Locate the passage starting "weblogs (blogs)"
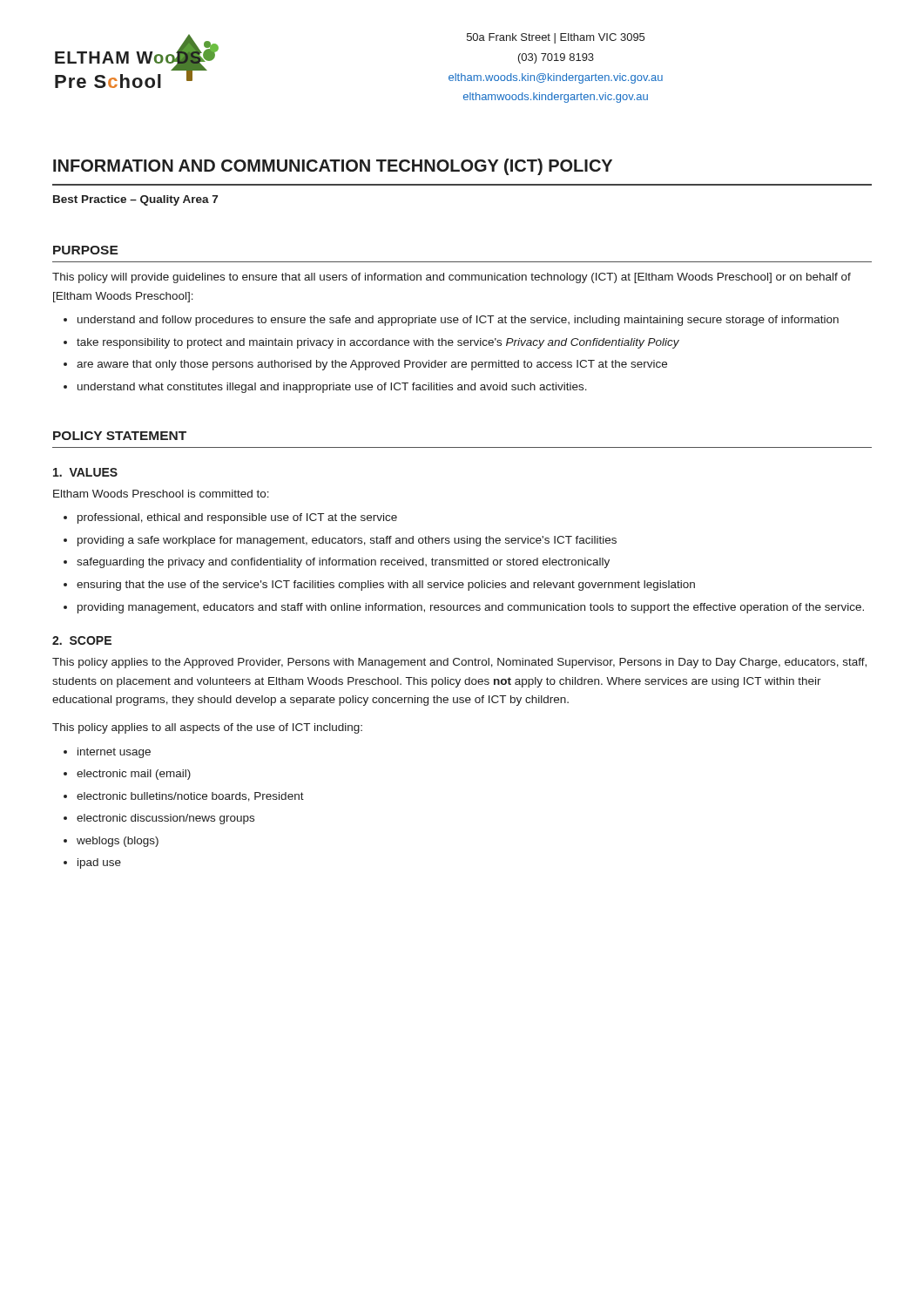Viewport: 924px width, 1307px height. 118,840
